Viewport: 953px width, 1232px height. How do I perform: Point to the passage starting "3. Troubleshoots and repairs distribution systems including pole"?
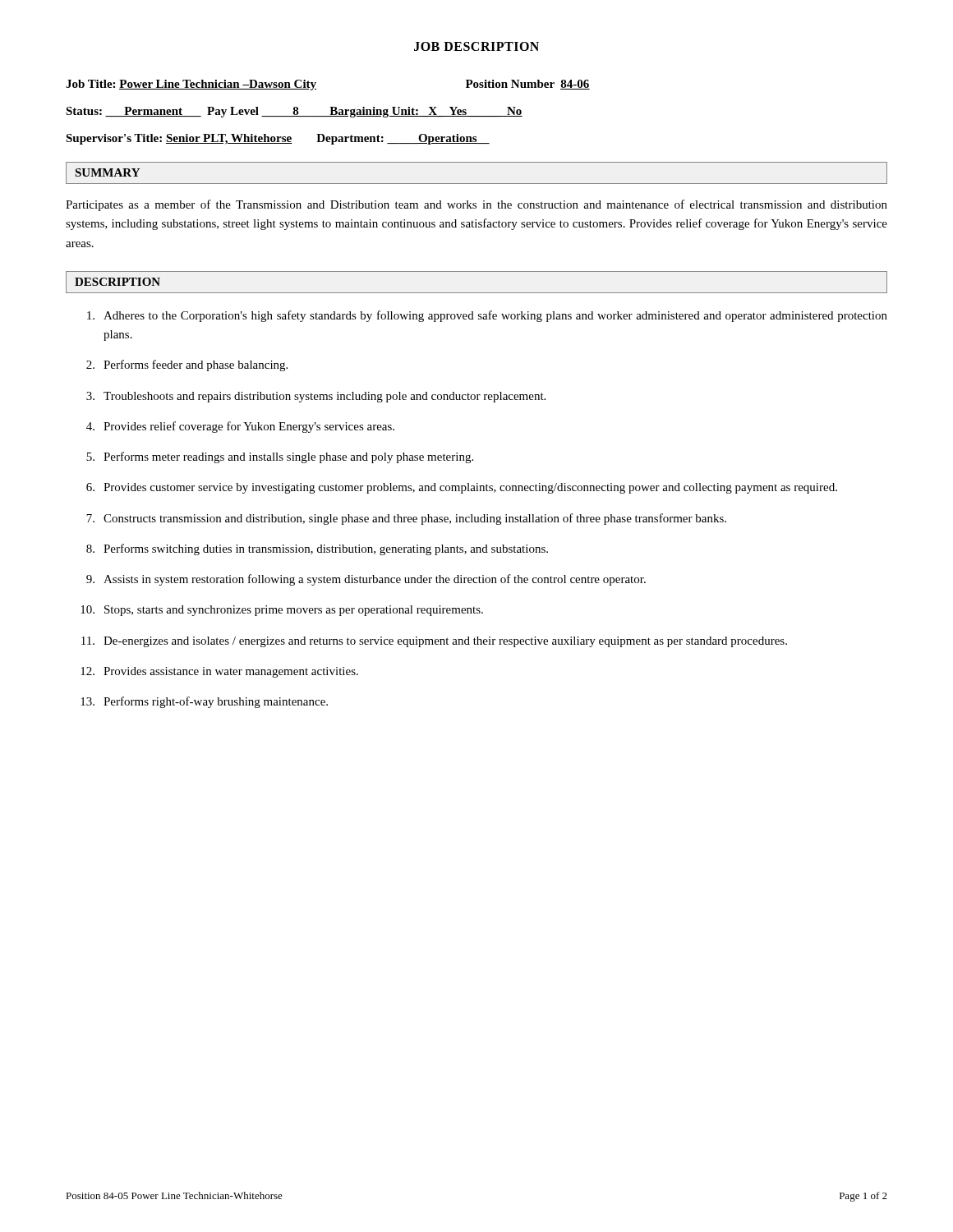coord(476,396)
